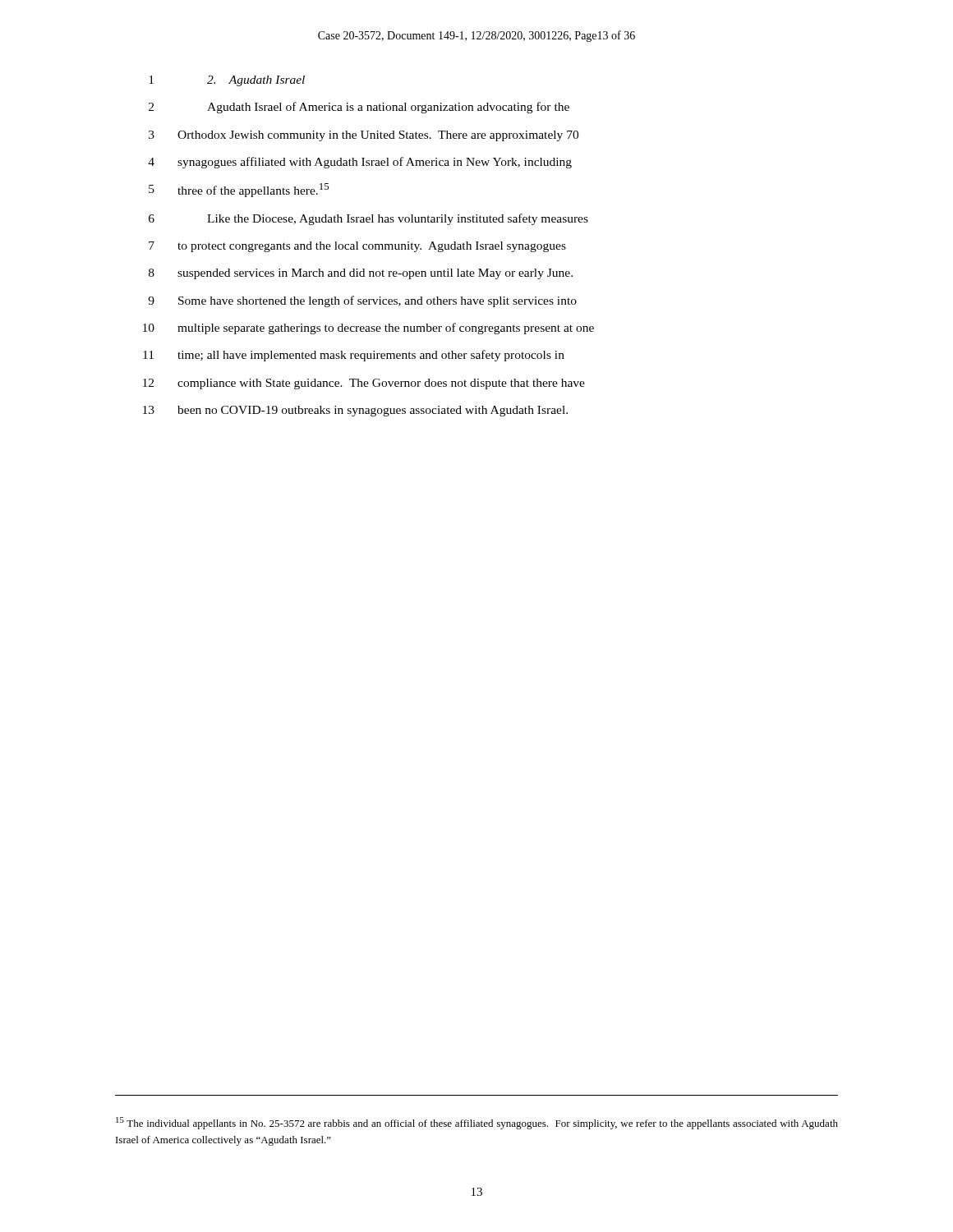This screenshot has height=1232, width=953.
Task: Locate a section header
Action: click(476, 79)
